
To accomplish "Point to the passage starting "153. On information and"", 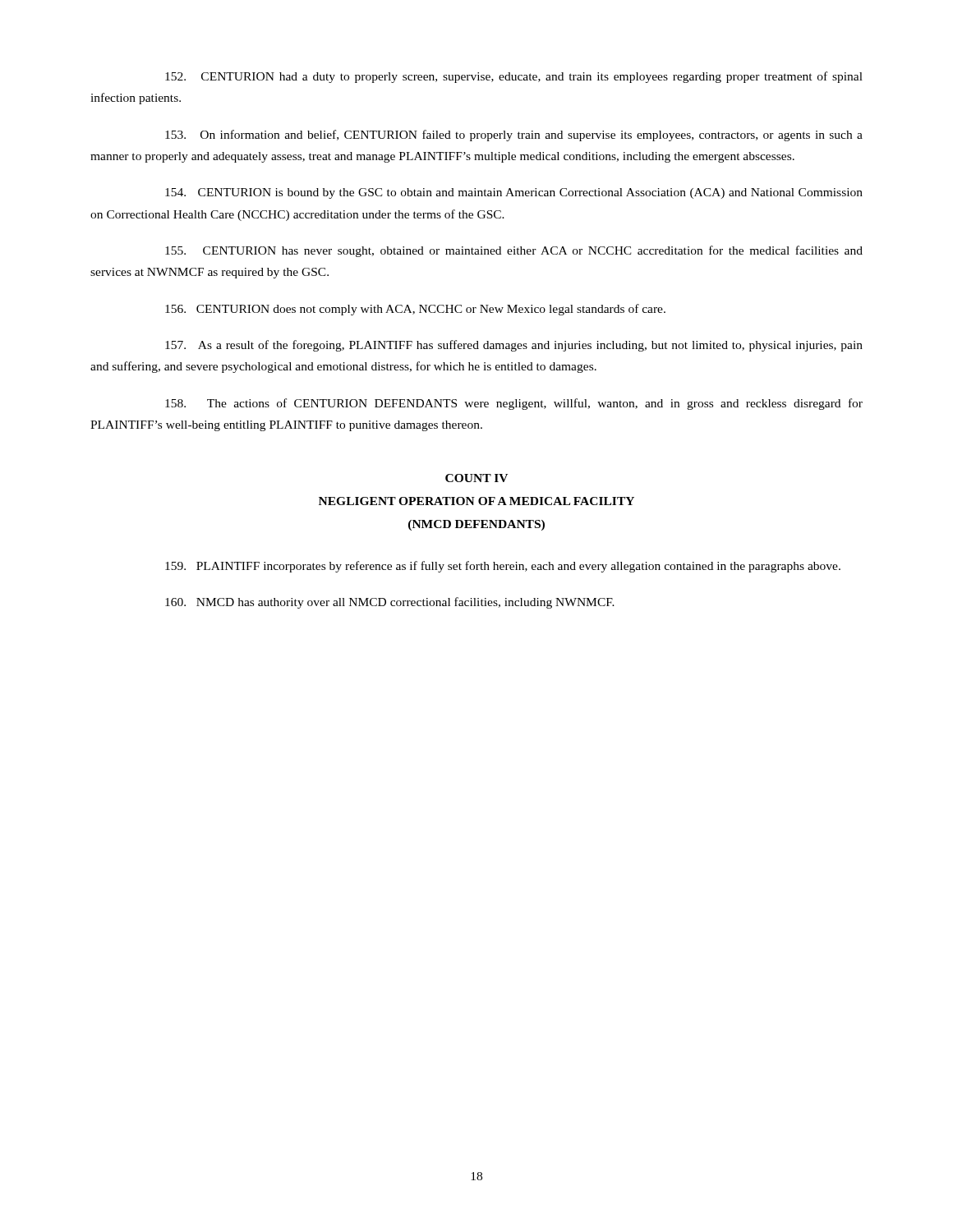I will click(x=476, y=145).
